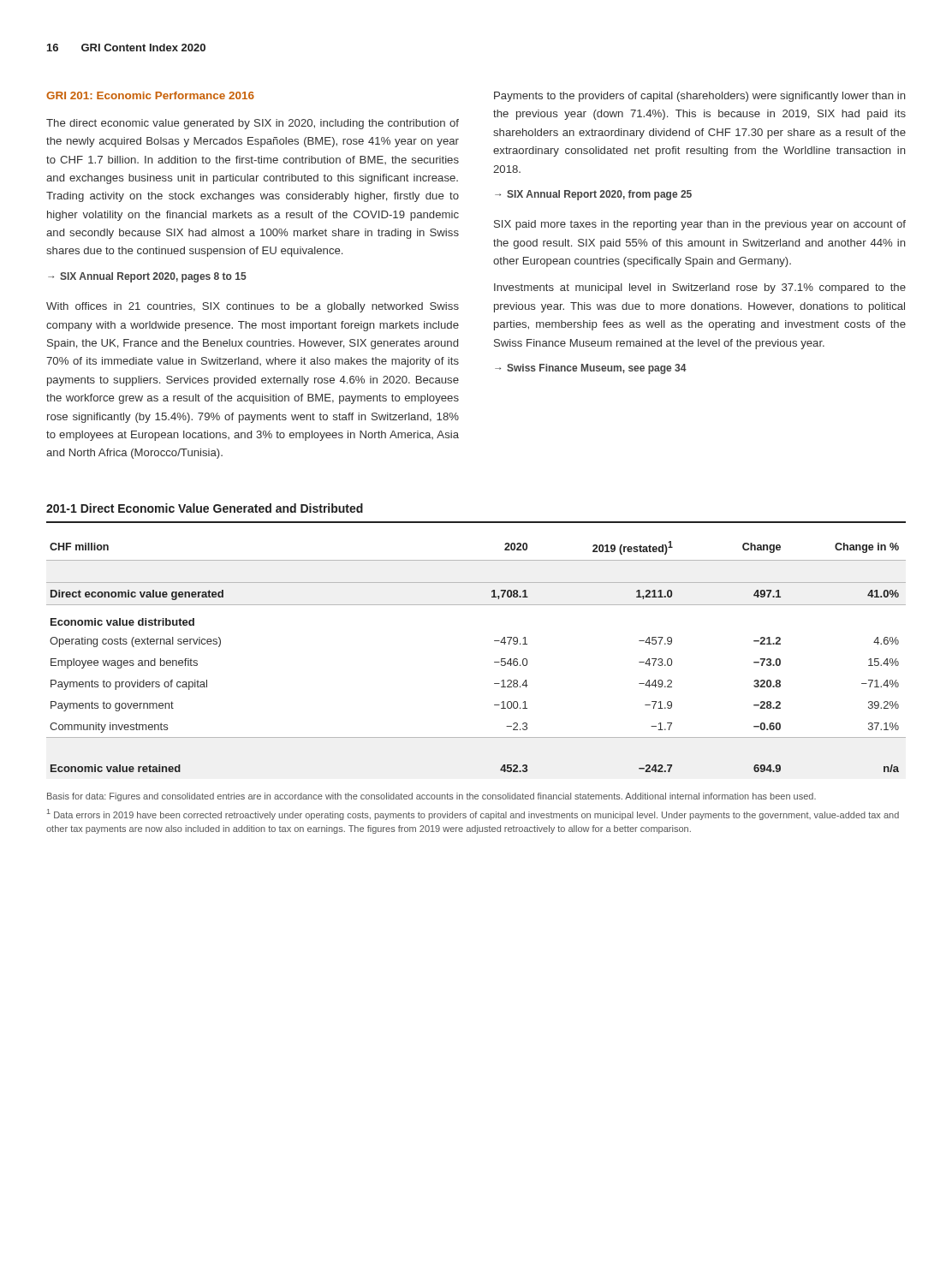The image size is (952, 1284).
Task: Find the block starting "1 Data errors"
Action: [476, 821]
